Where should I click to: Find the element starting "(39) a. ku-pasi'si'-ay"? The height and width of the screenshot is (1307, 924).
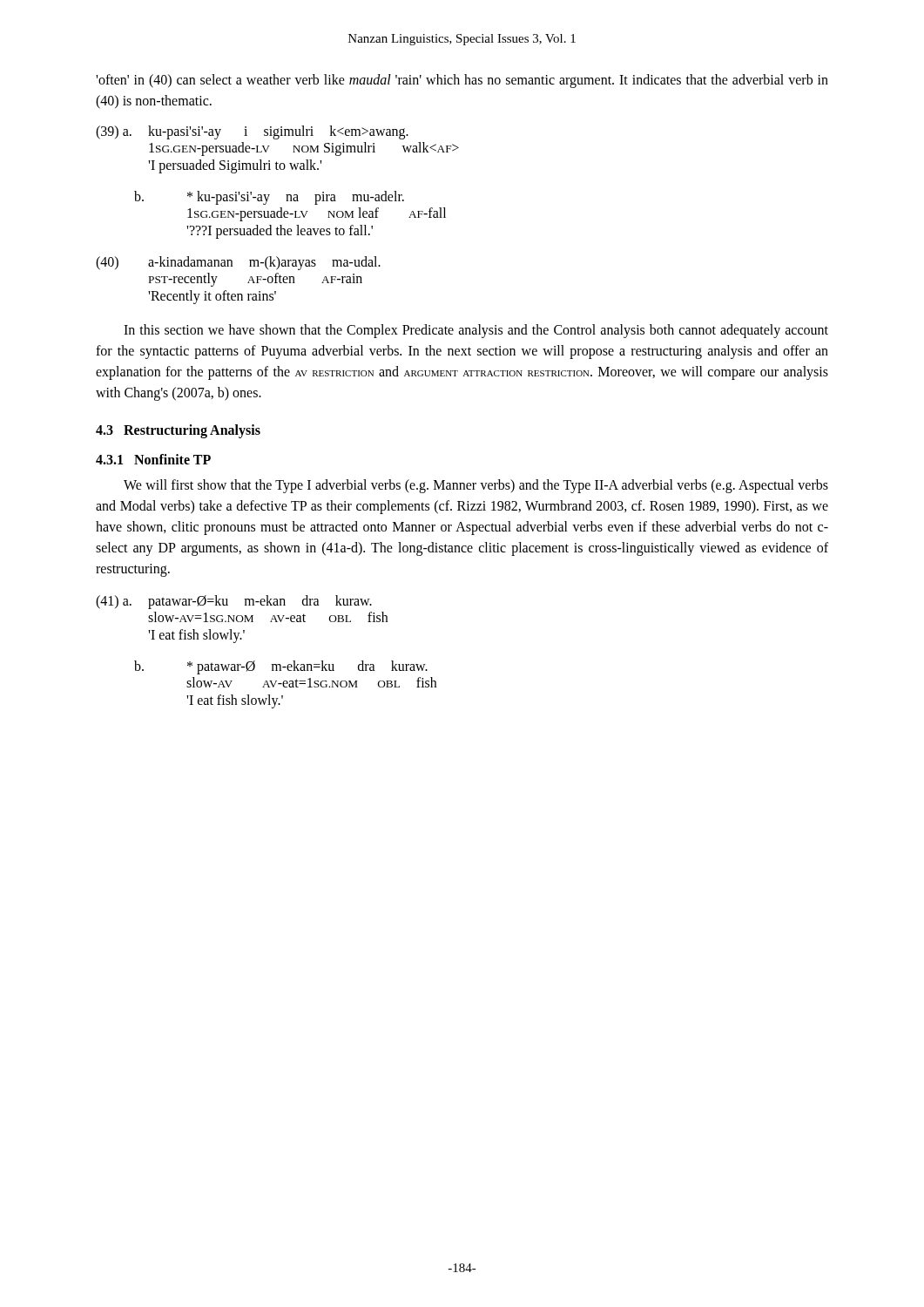point(462,152)
